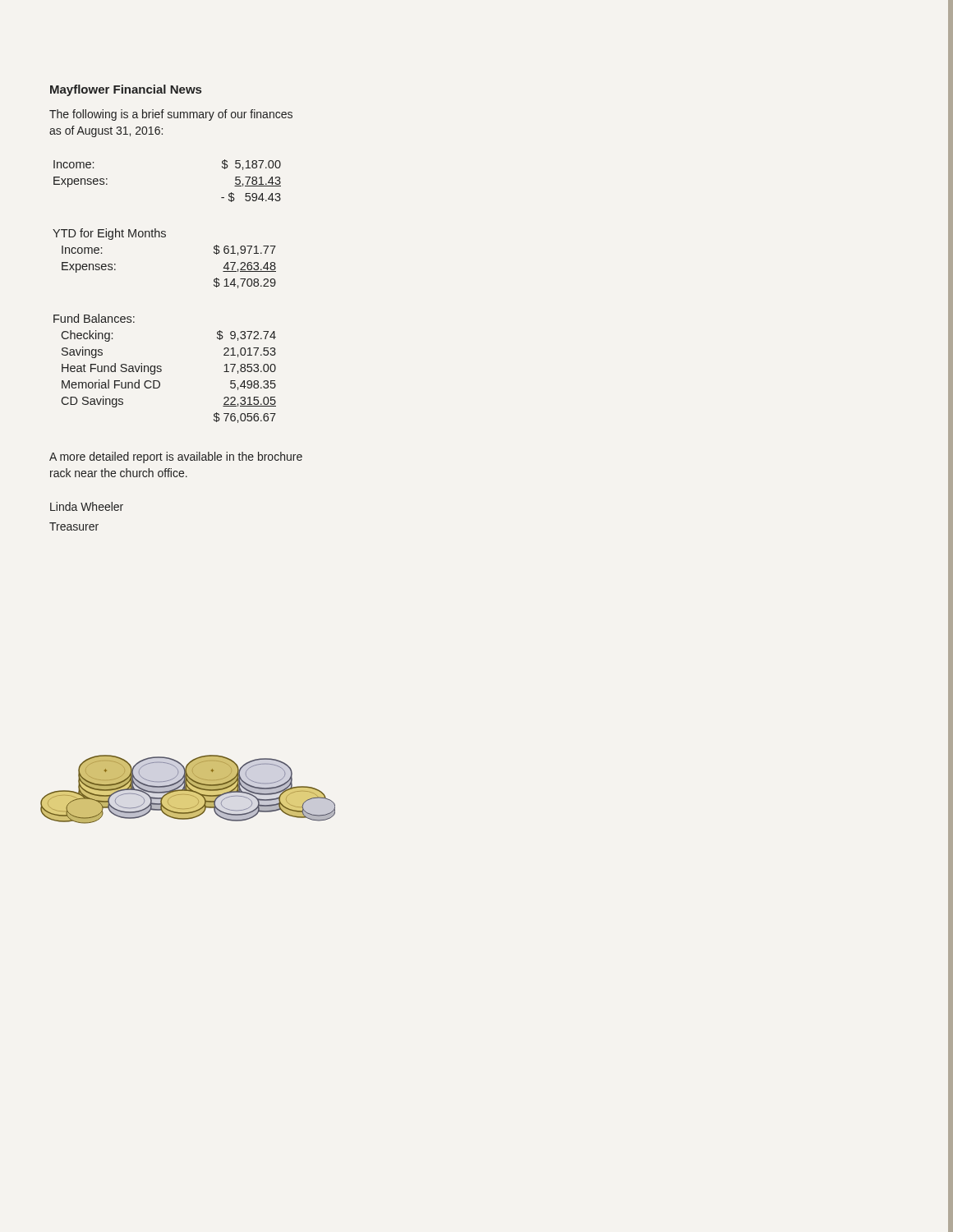Locate the table with the text "YTD for Eight Months"
The height and width of the screenshot is (1232, 953).
pos(222,258)
